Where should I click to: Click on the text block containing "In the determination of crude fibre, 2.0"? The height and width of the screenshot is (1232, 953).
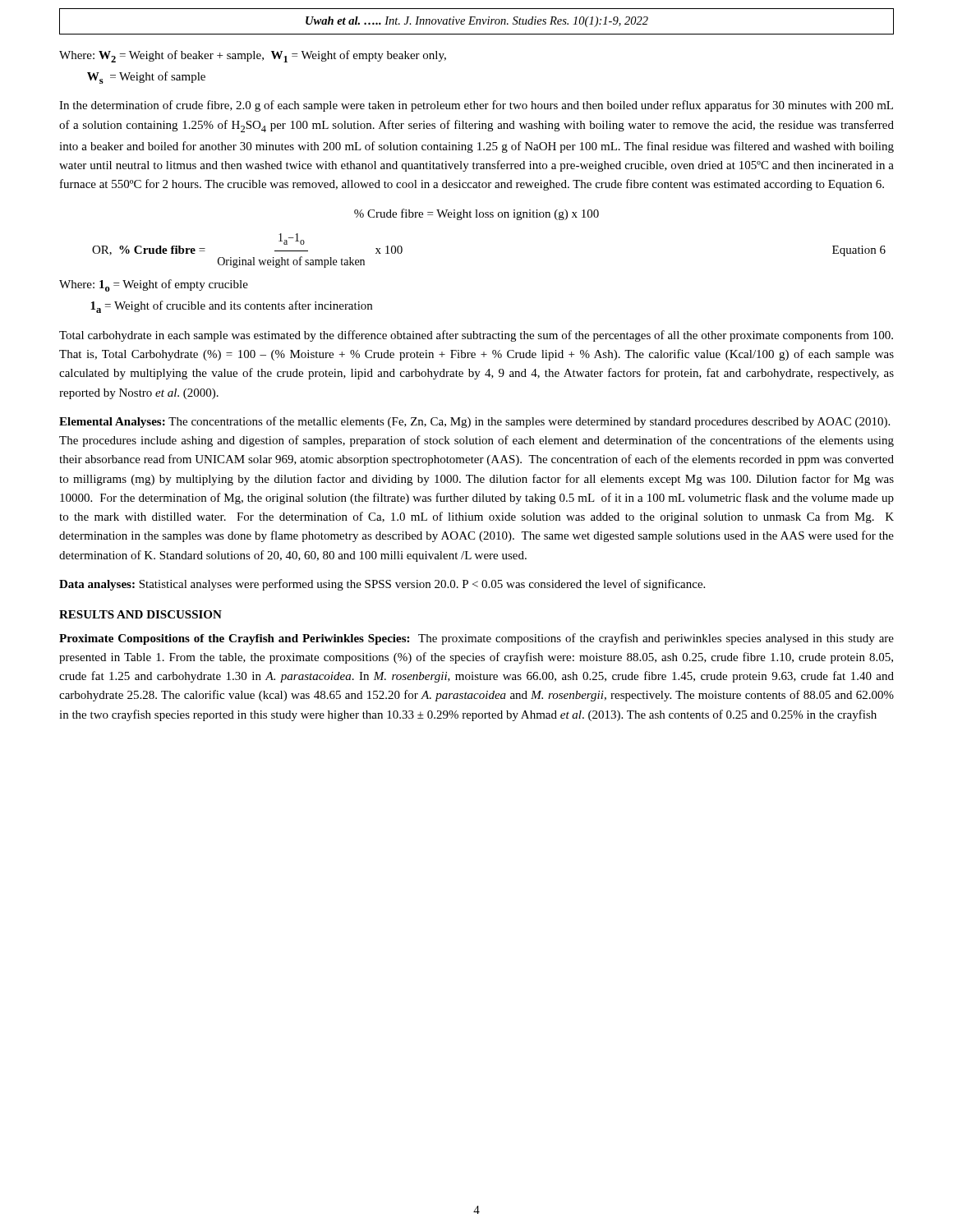(x=476, y=145)
